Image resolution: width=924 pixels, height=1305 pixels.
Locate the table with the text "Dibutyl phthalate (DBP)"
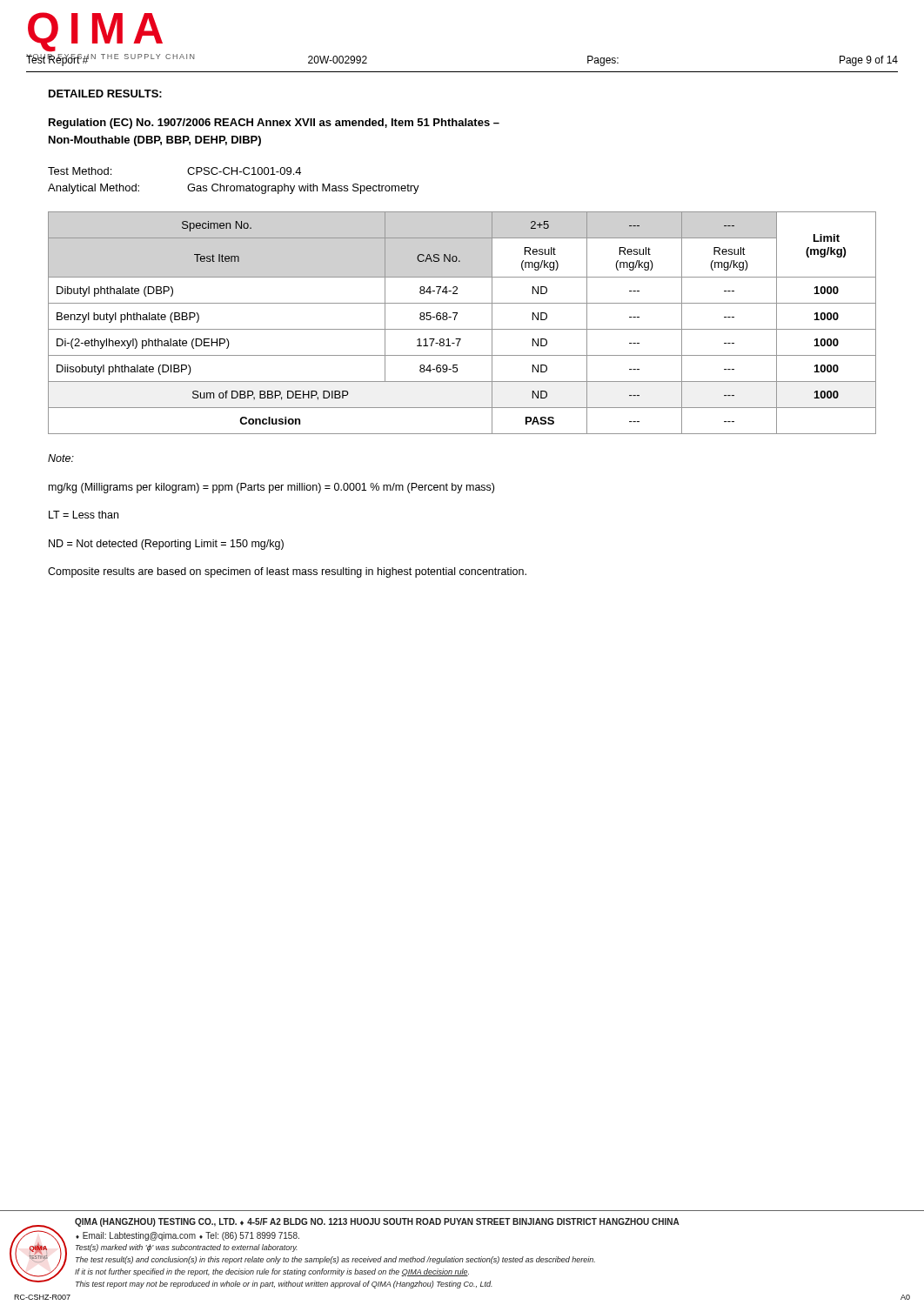462,323
